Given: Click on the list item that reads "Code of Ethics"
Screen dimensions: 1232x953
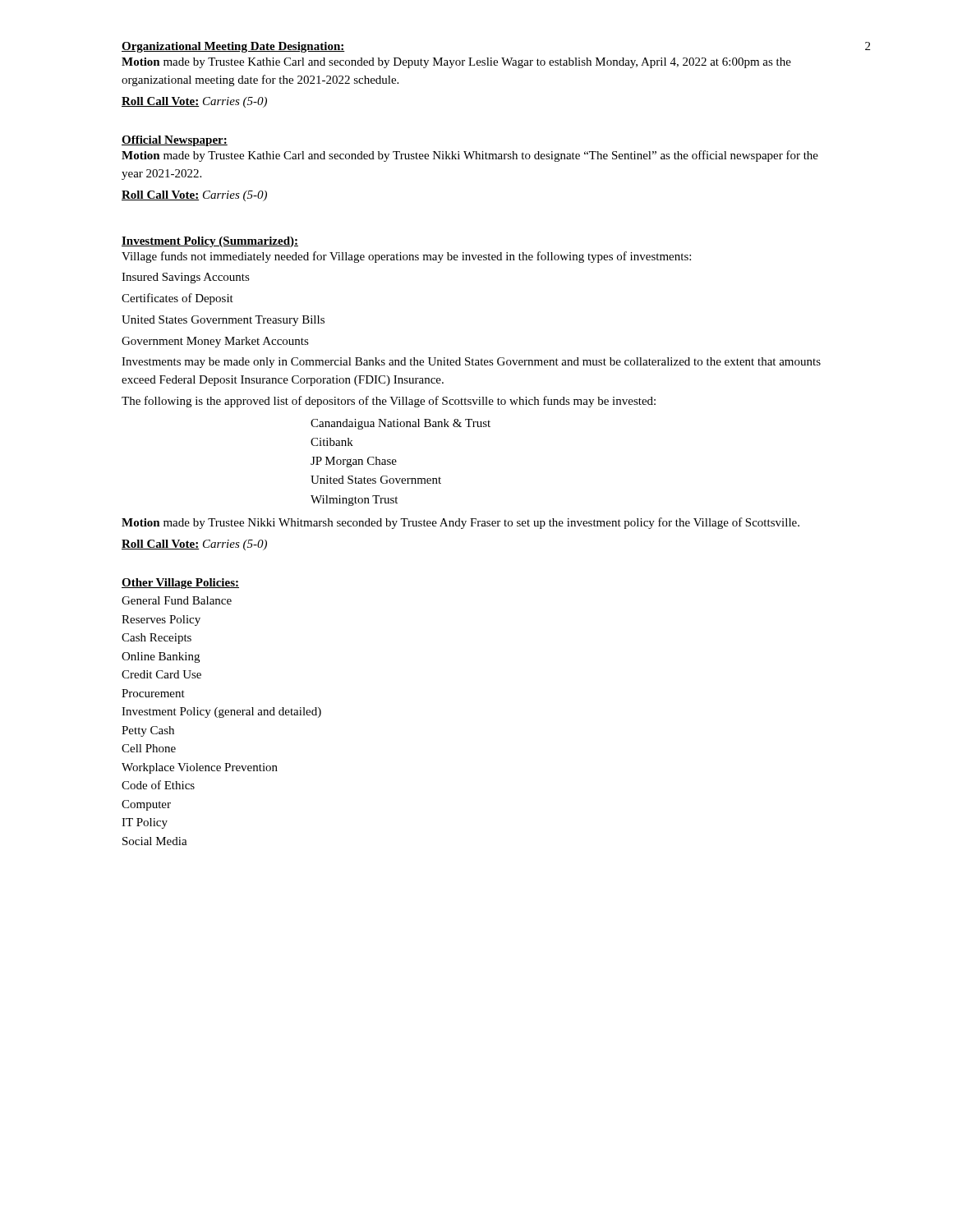Looking at the screenshot, I should pos(158,785).
